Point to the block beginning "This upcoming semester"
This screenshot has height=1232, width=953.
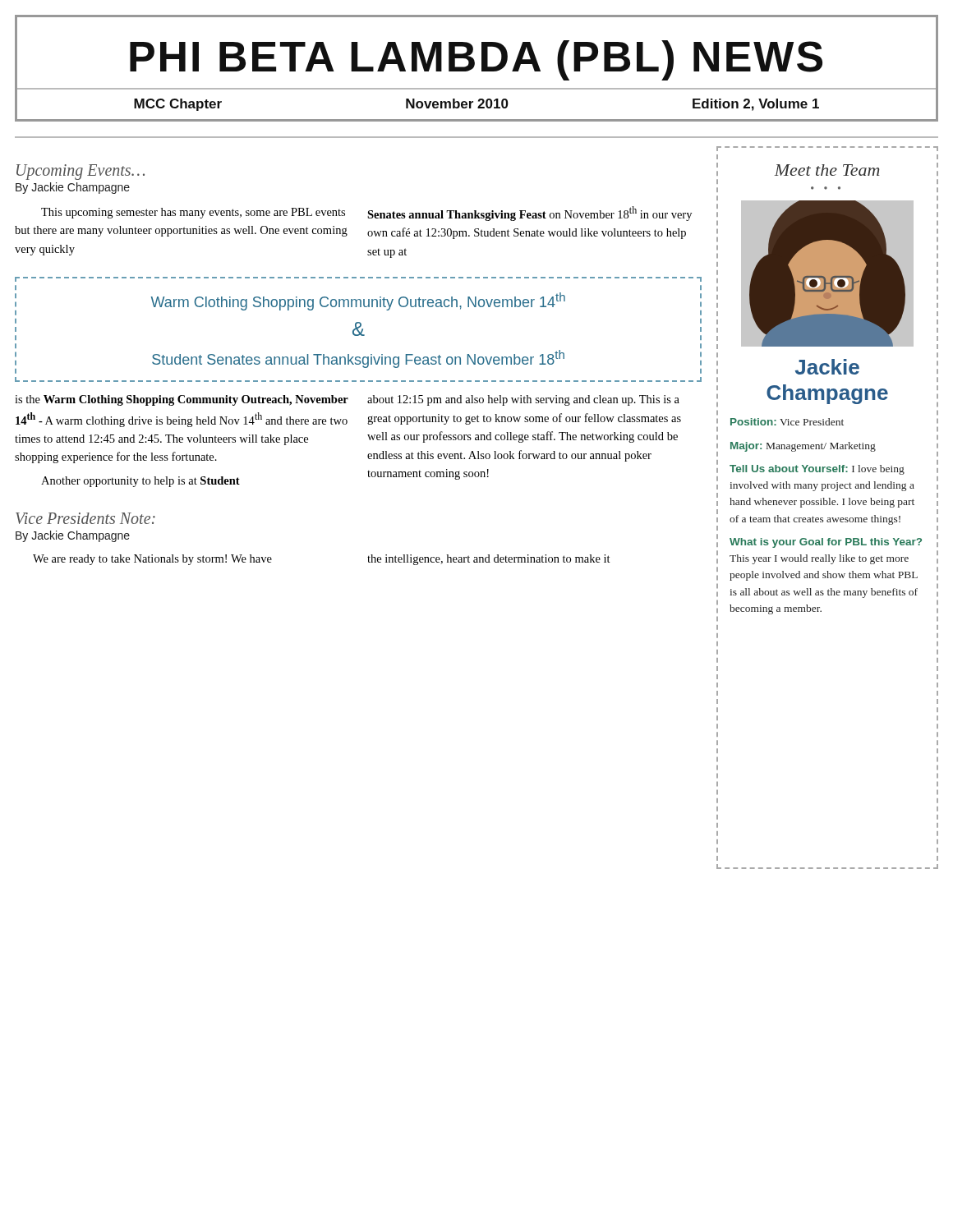[x=182, y=231]
